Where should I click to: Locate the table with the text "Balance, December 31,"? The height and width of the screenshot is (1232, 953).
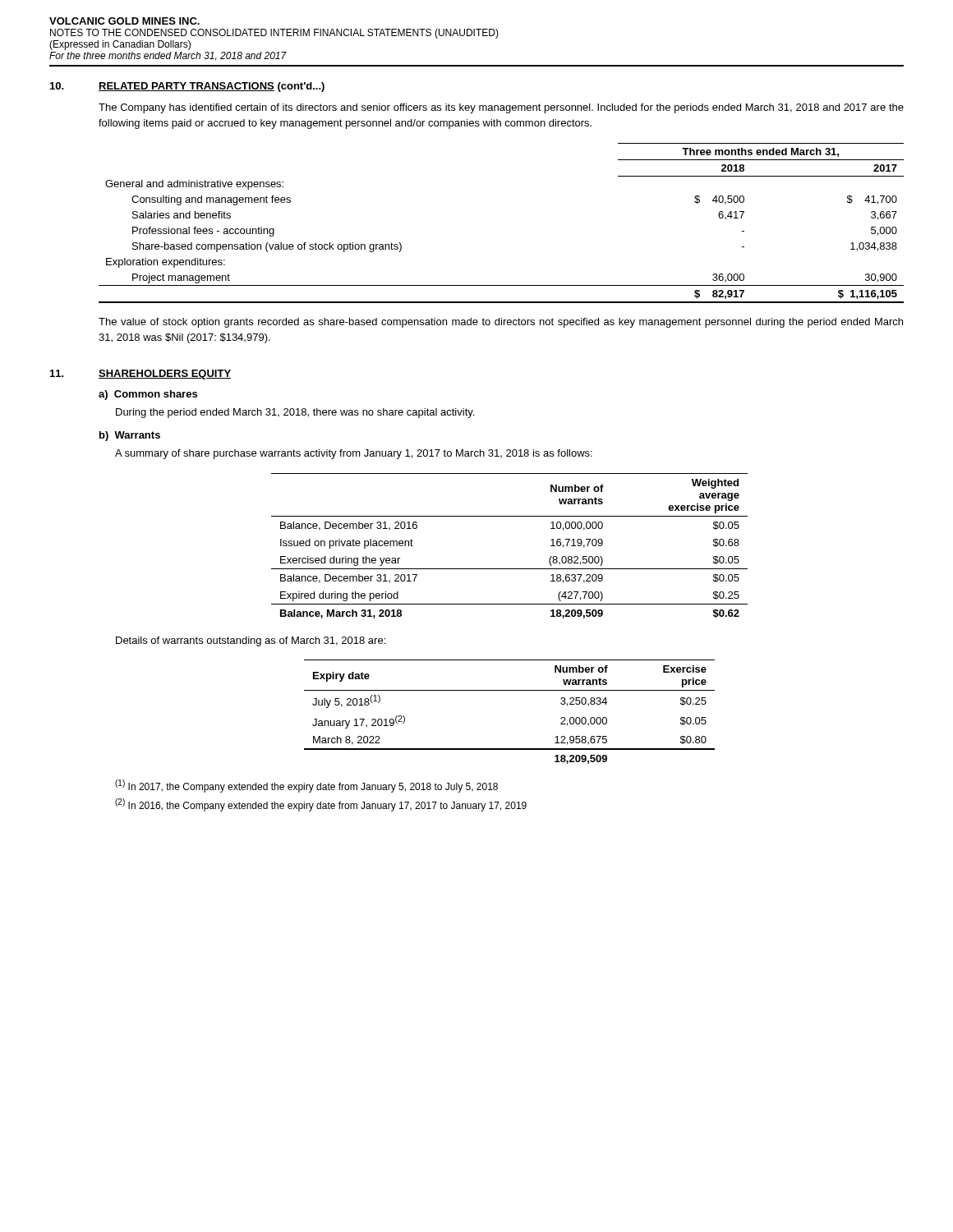coord(509,547)
